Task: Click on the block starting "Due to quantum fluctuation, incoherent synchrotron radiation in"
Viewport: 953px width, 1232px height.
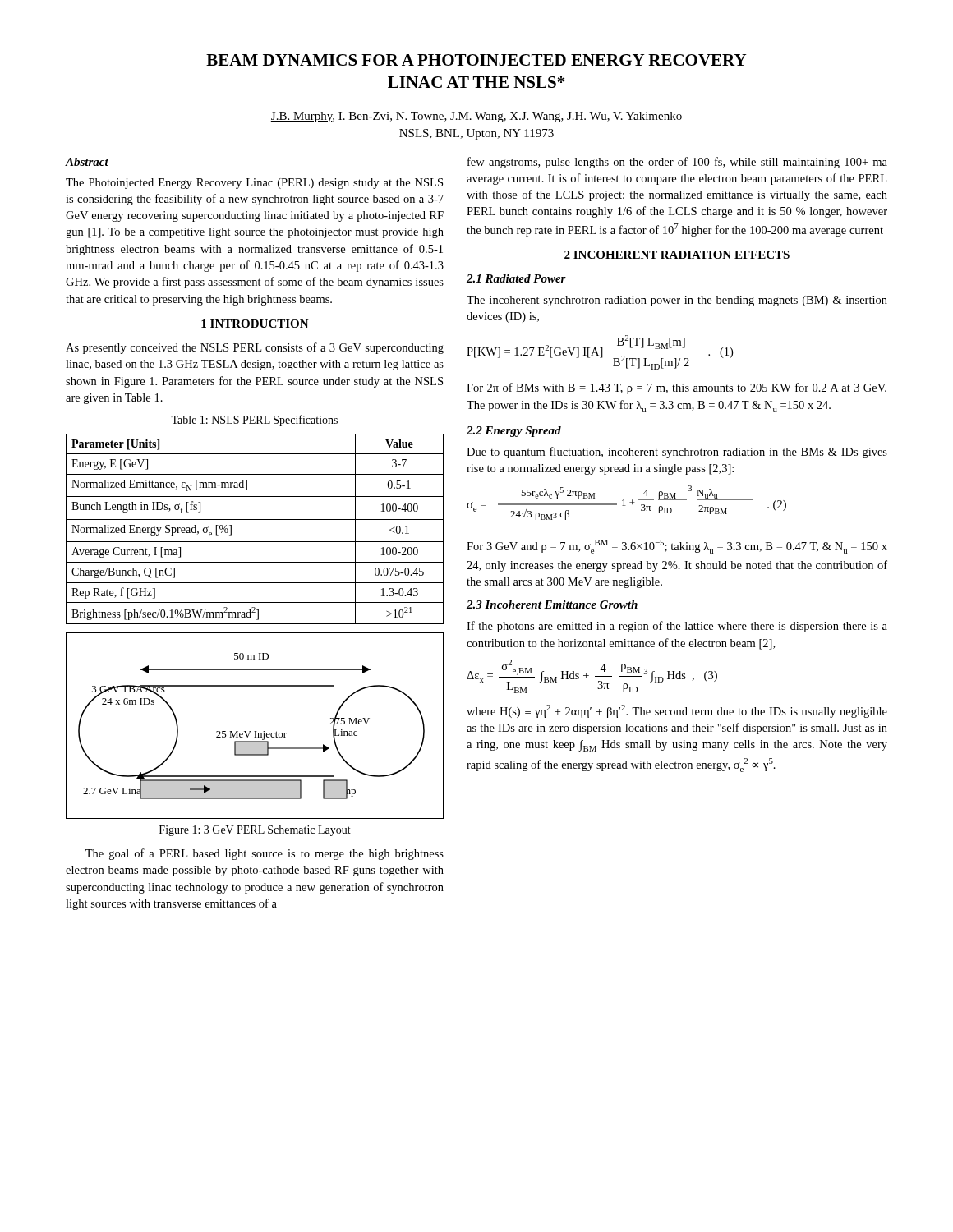Action: (x=677, y=460)
